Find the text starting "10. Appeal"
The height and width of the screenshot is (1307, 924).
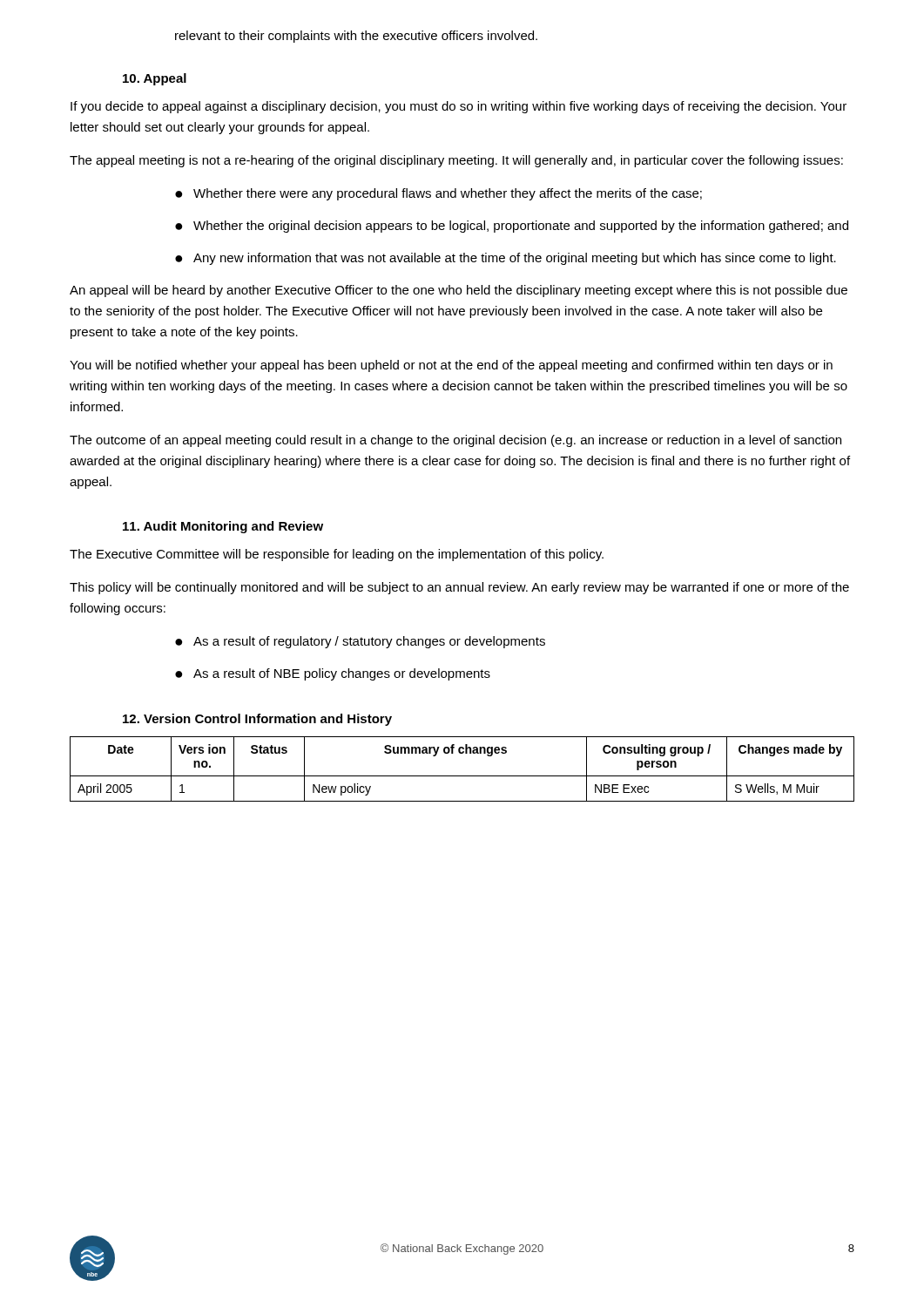tap(154, 78)
